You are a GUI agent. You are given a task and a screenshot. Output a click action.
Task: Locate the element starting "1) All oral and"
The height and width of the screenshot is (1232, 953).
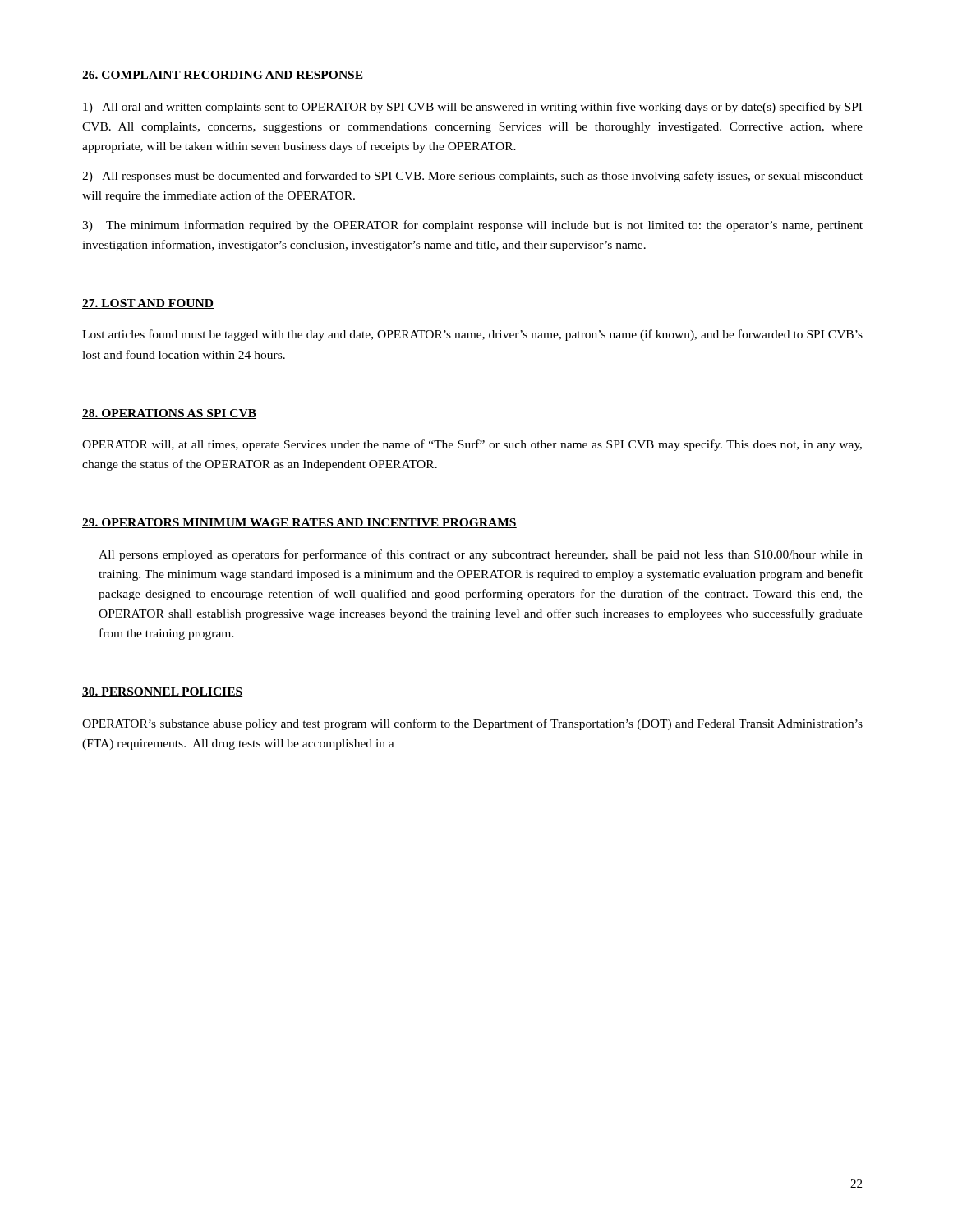472,126
